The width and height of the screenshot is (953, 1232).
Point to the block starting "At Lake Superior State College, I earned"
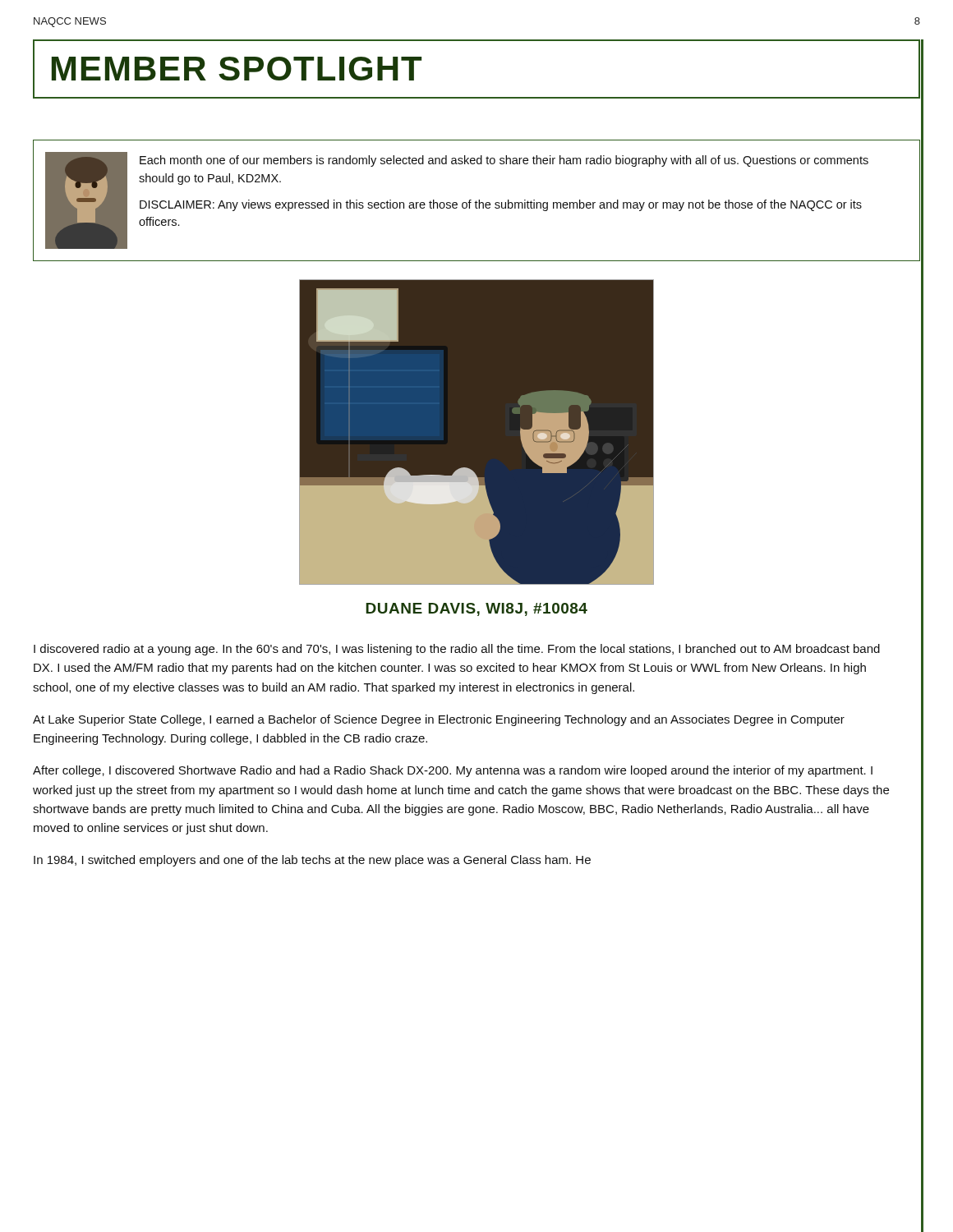tap(439, 728)
